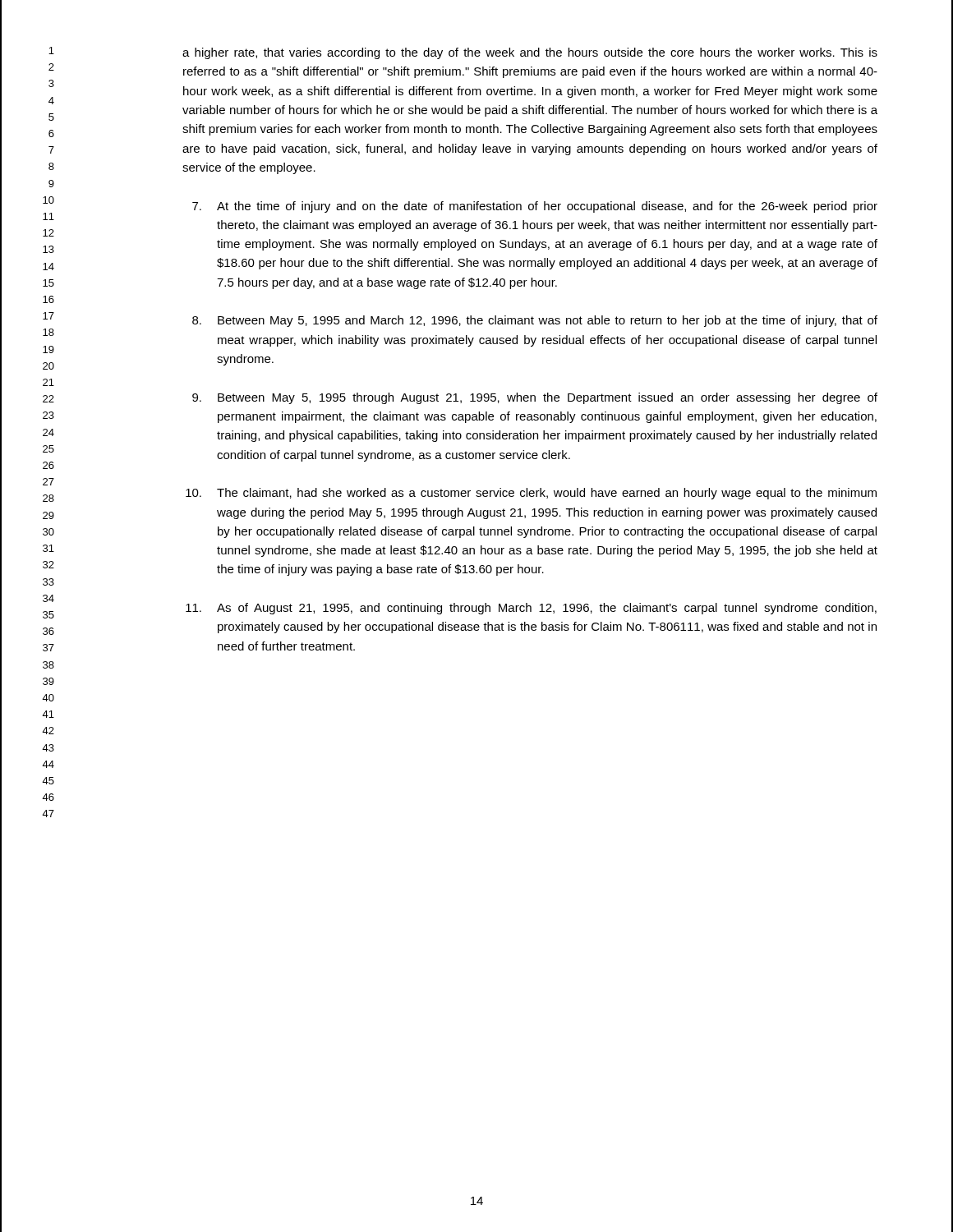Navigate to the passage starting "9. Between May"

(x=530, y=426)
